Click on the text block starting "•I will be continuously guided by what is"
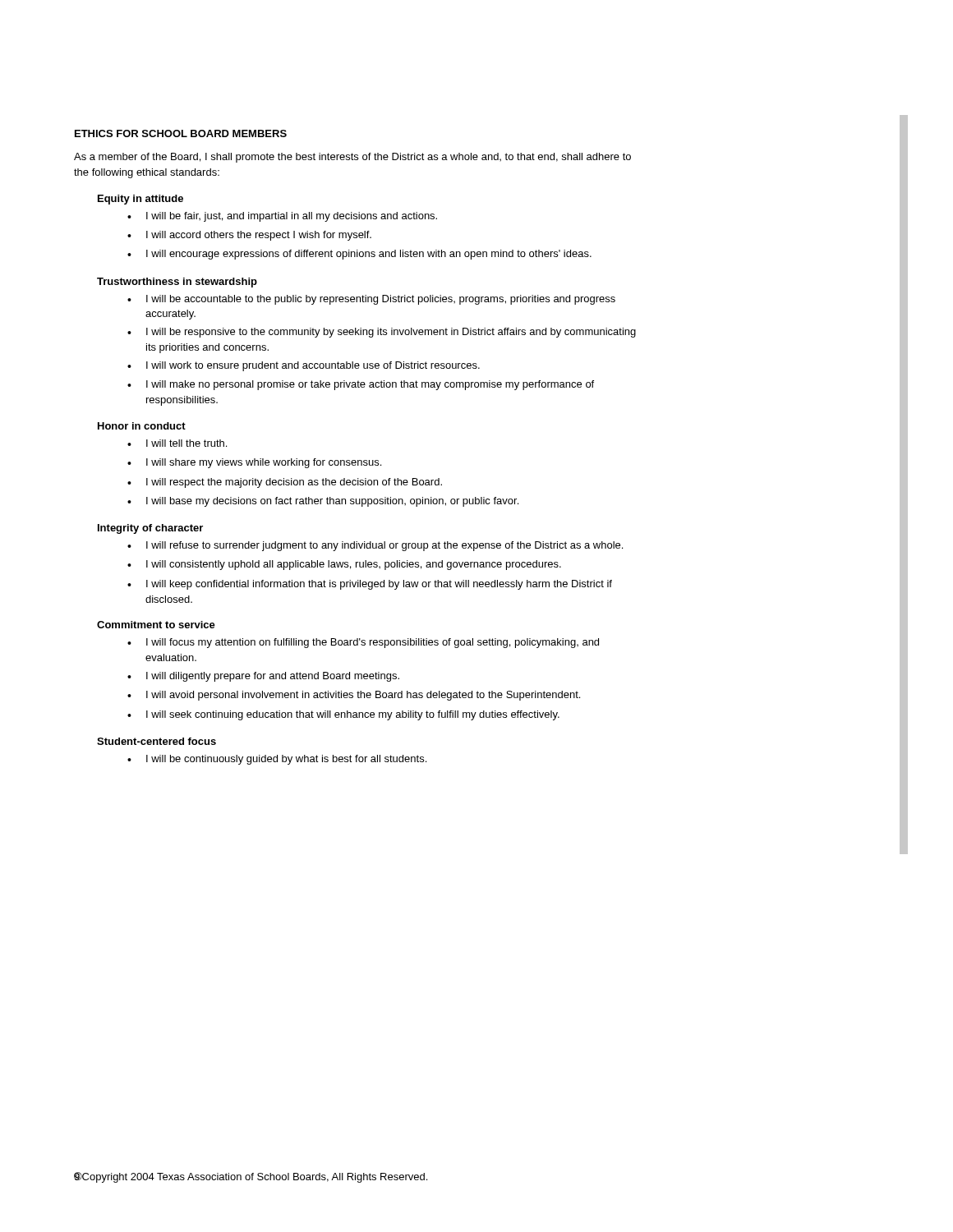953x1232 pixels. click(388, 760)
